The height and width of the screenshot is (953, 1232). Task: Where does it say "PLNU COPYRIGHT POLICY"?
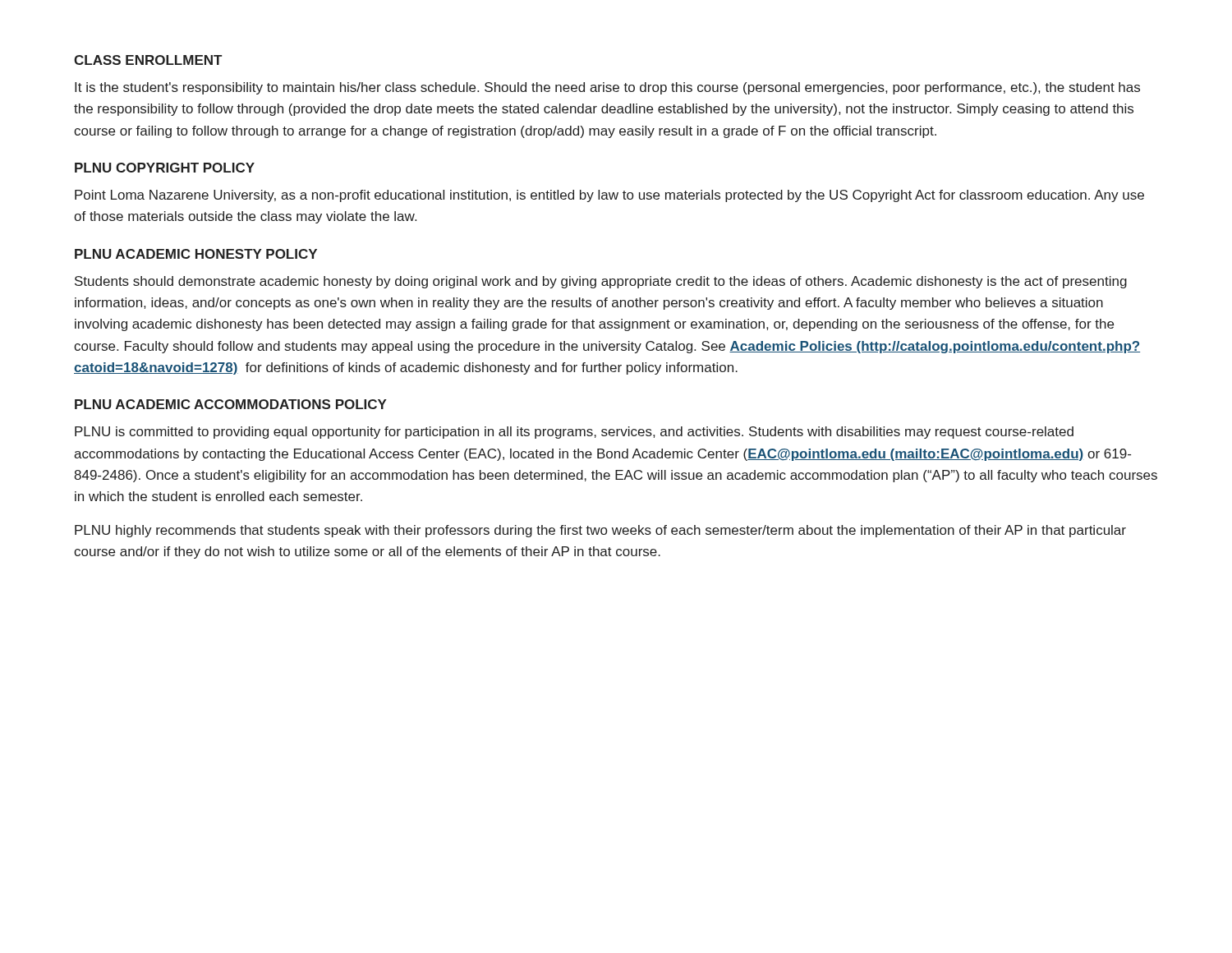coord(164,168)
